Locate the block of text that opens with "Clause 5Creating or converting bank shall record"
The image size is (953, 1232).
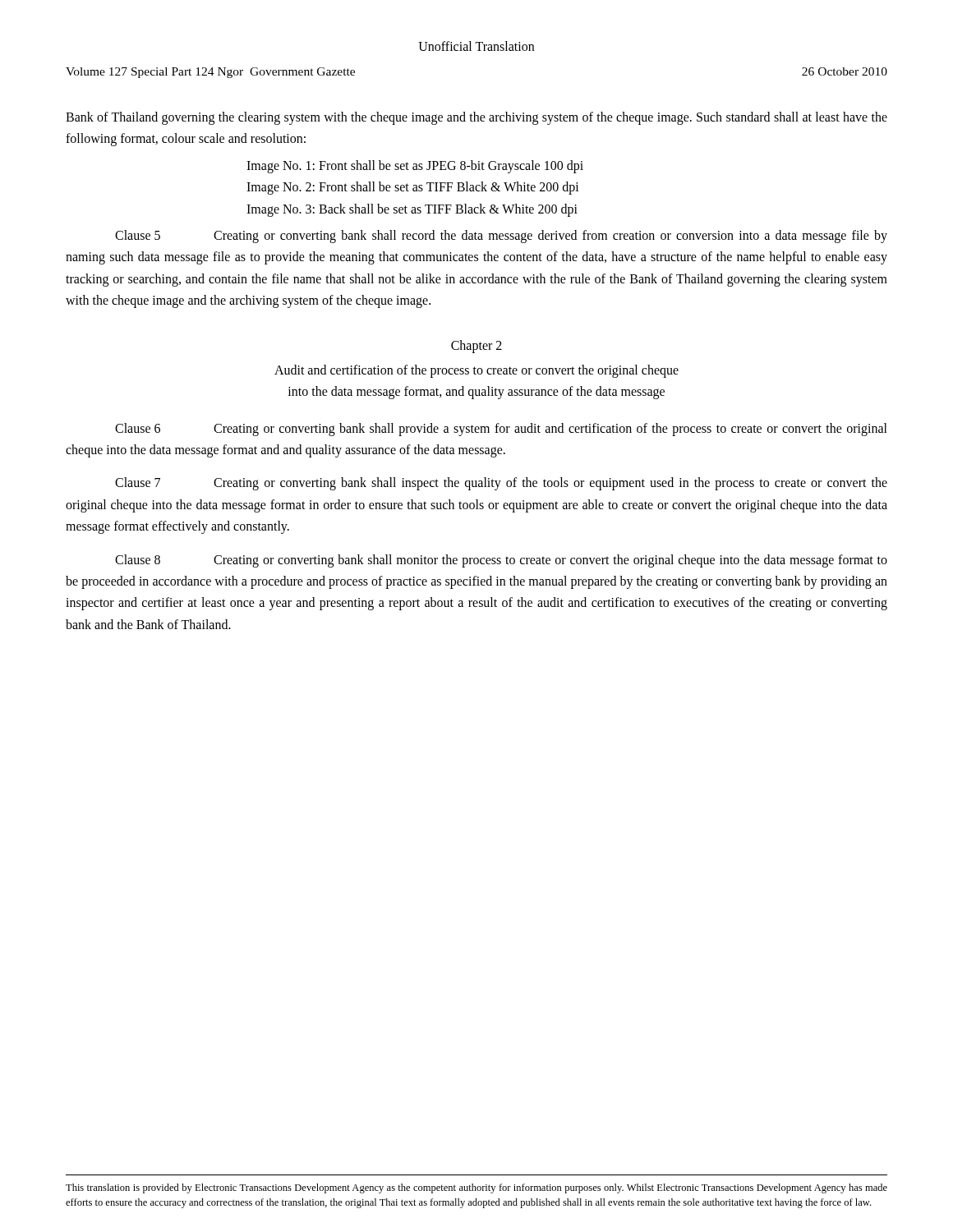[476, 268]
